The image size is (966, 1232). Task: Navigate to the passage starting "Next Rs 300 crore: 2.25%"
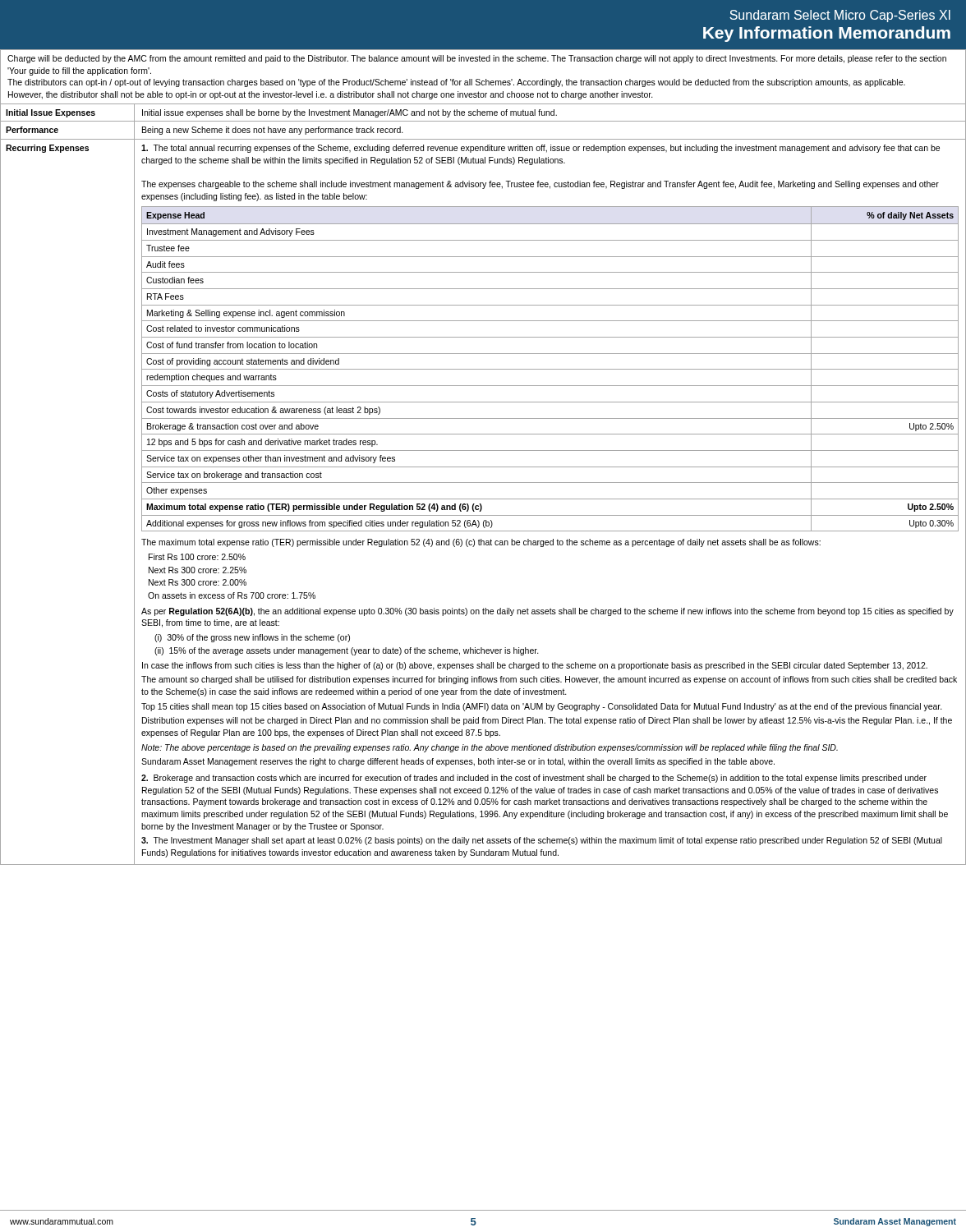point(197,570)
